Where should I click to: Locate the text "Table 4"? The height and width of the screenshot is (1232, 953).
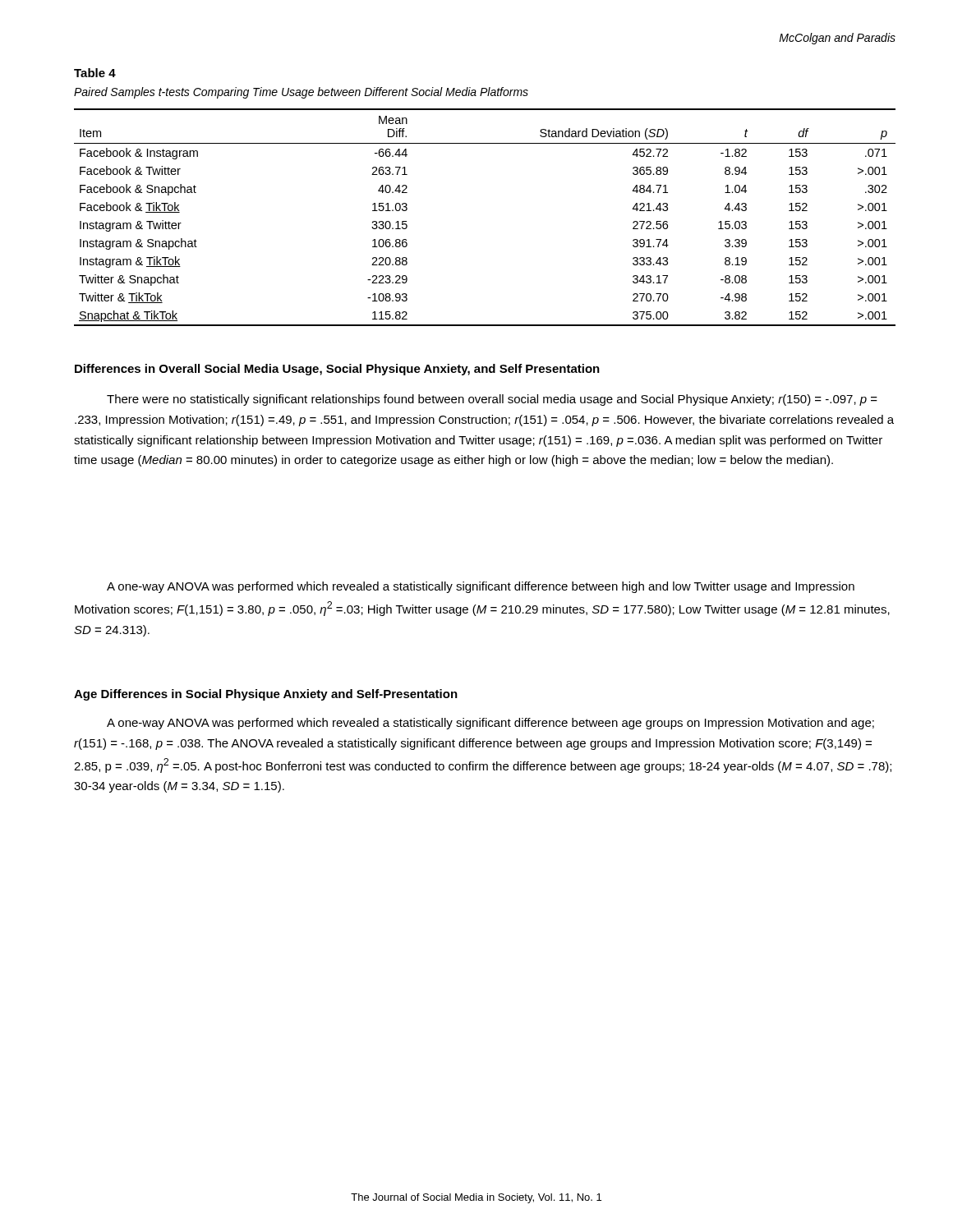(95, 73)
